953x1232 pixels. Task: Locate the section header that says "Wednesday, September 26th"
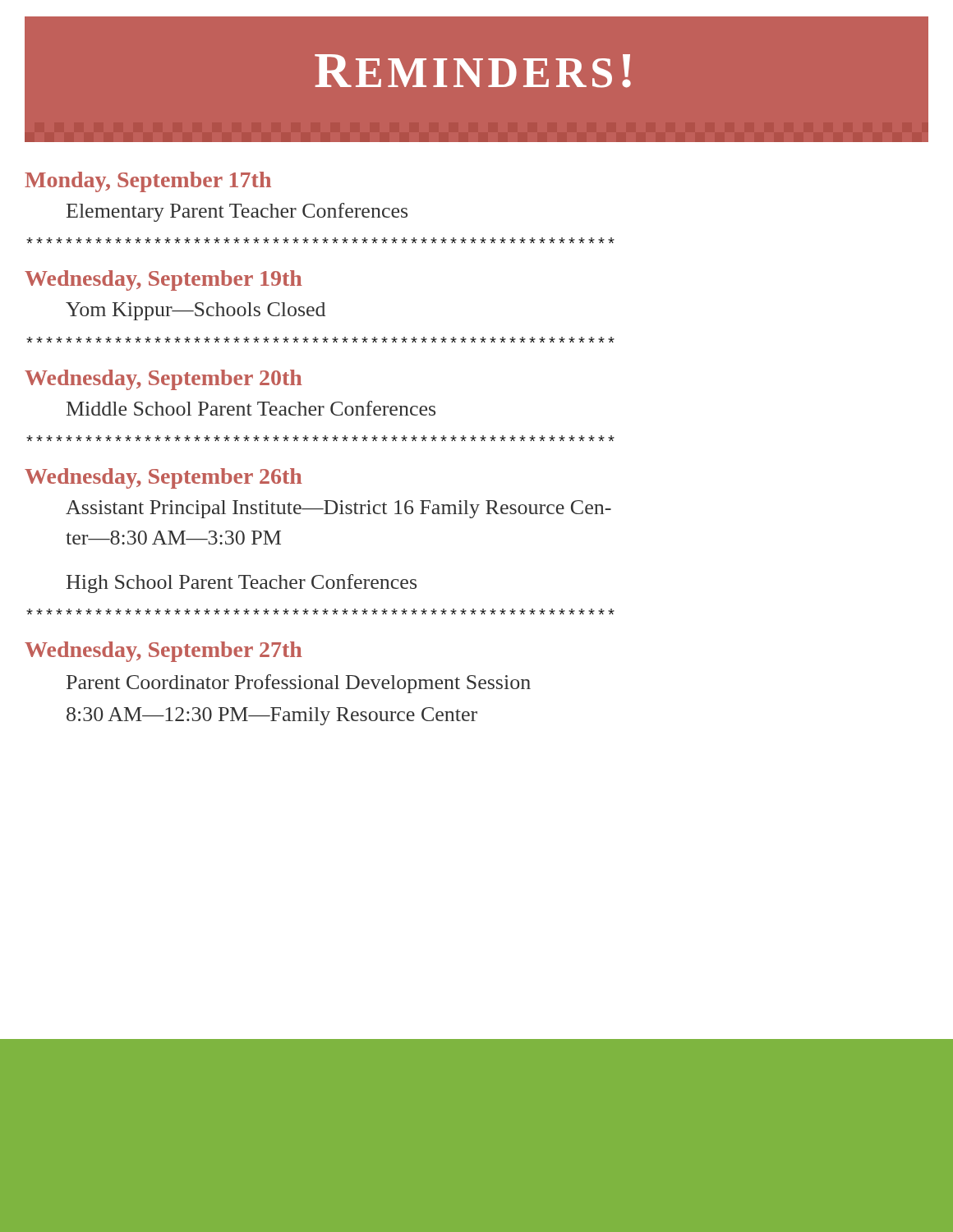tap(163, 476)
